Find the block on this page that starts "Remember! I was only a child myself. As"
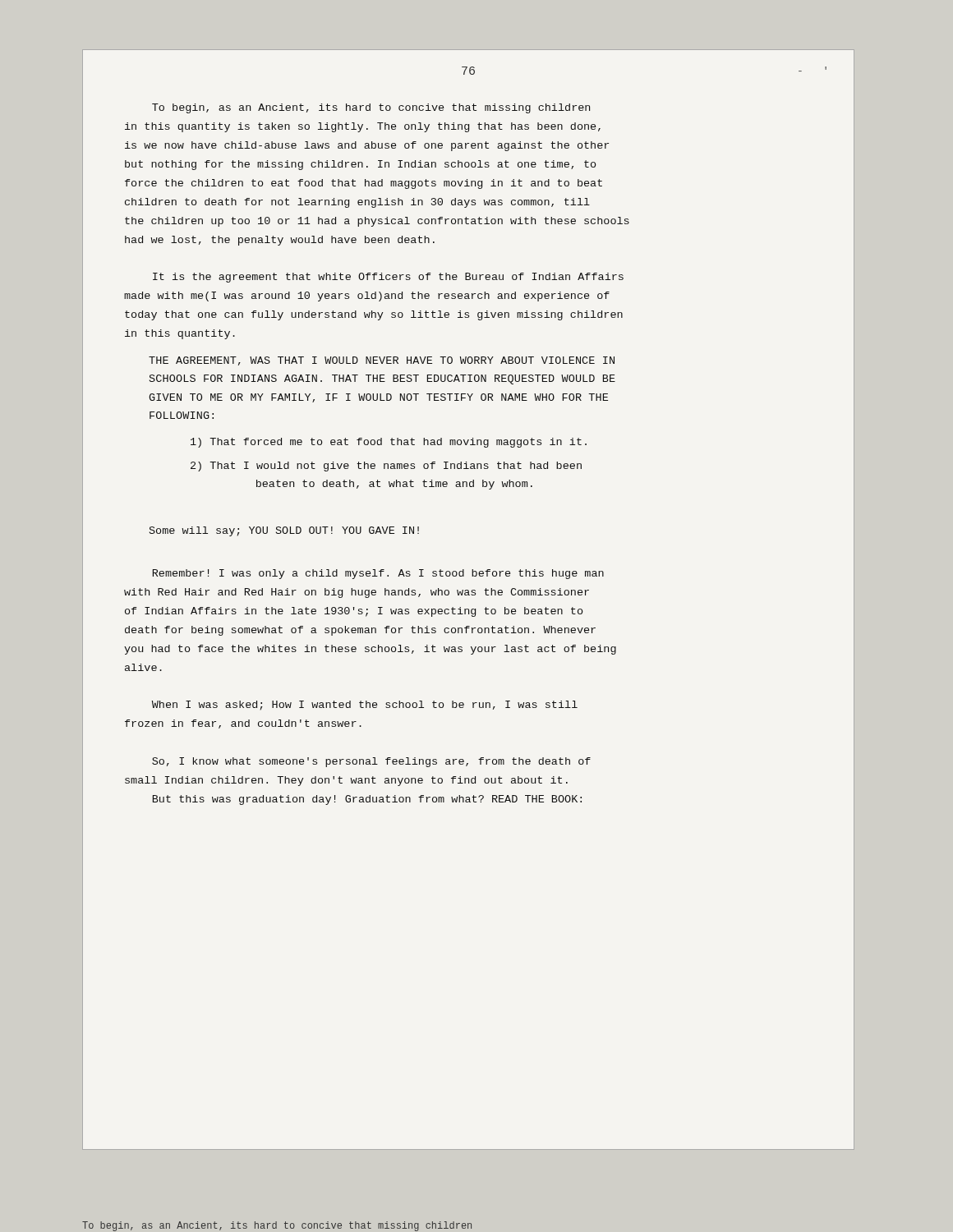Screen dimensions: 1232x953 point(370,621)
